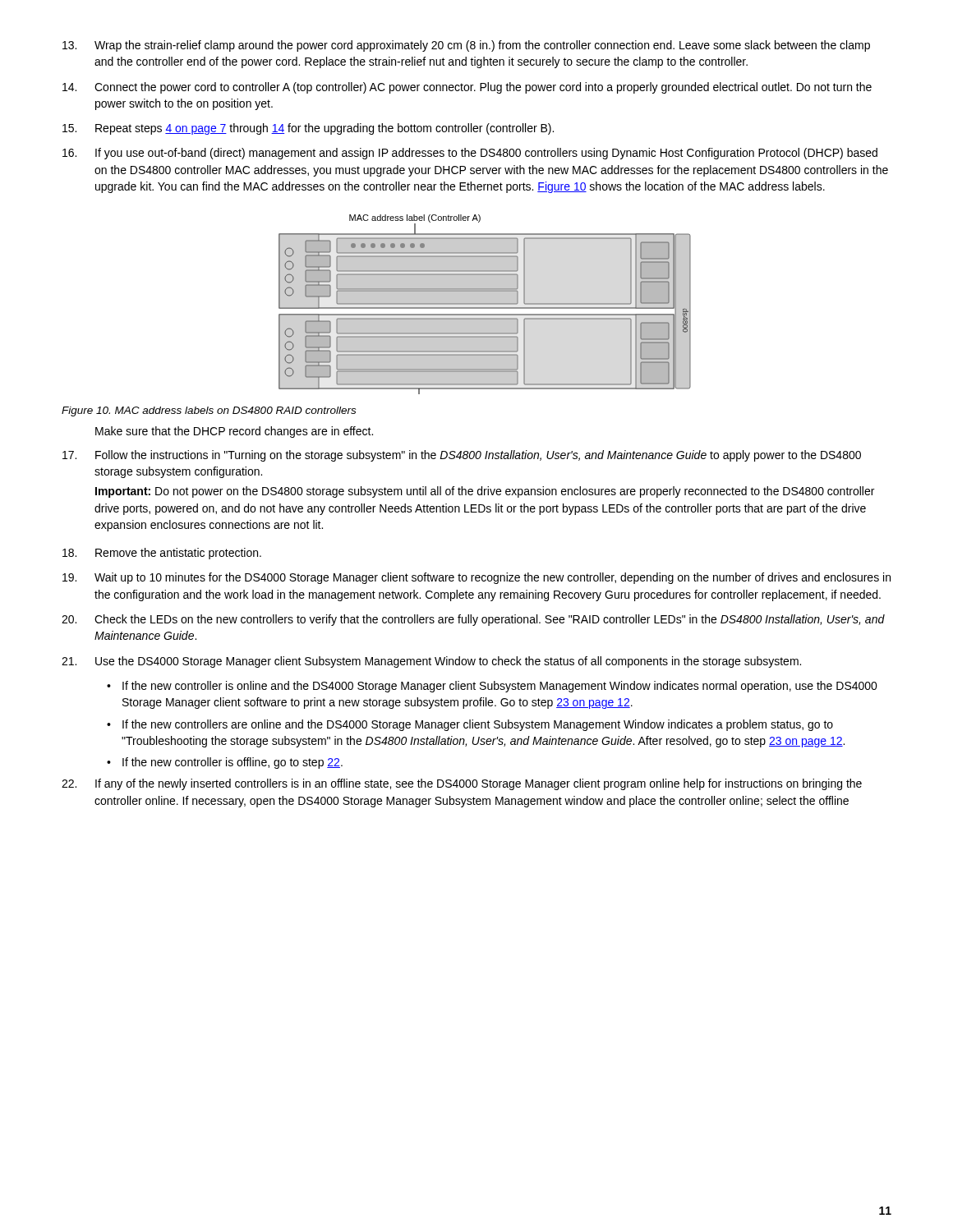
Task: Select the element starting "19. Wait up to 10"
Action: [x=476, y=586]
